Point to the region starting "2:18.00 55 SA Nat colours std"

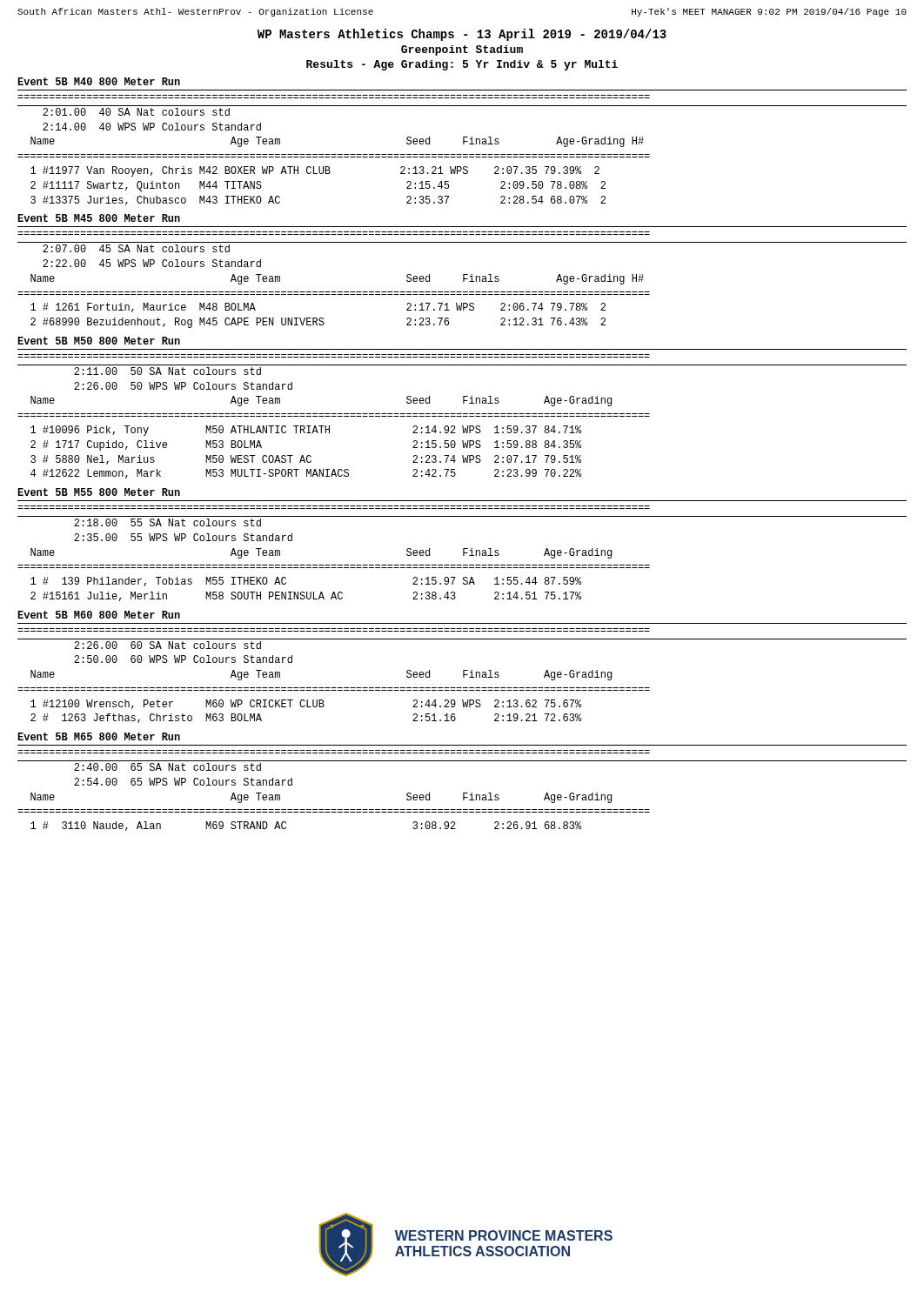point(155,531)
